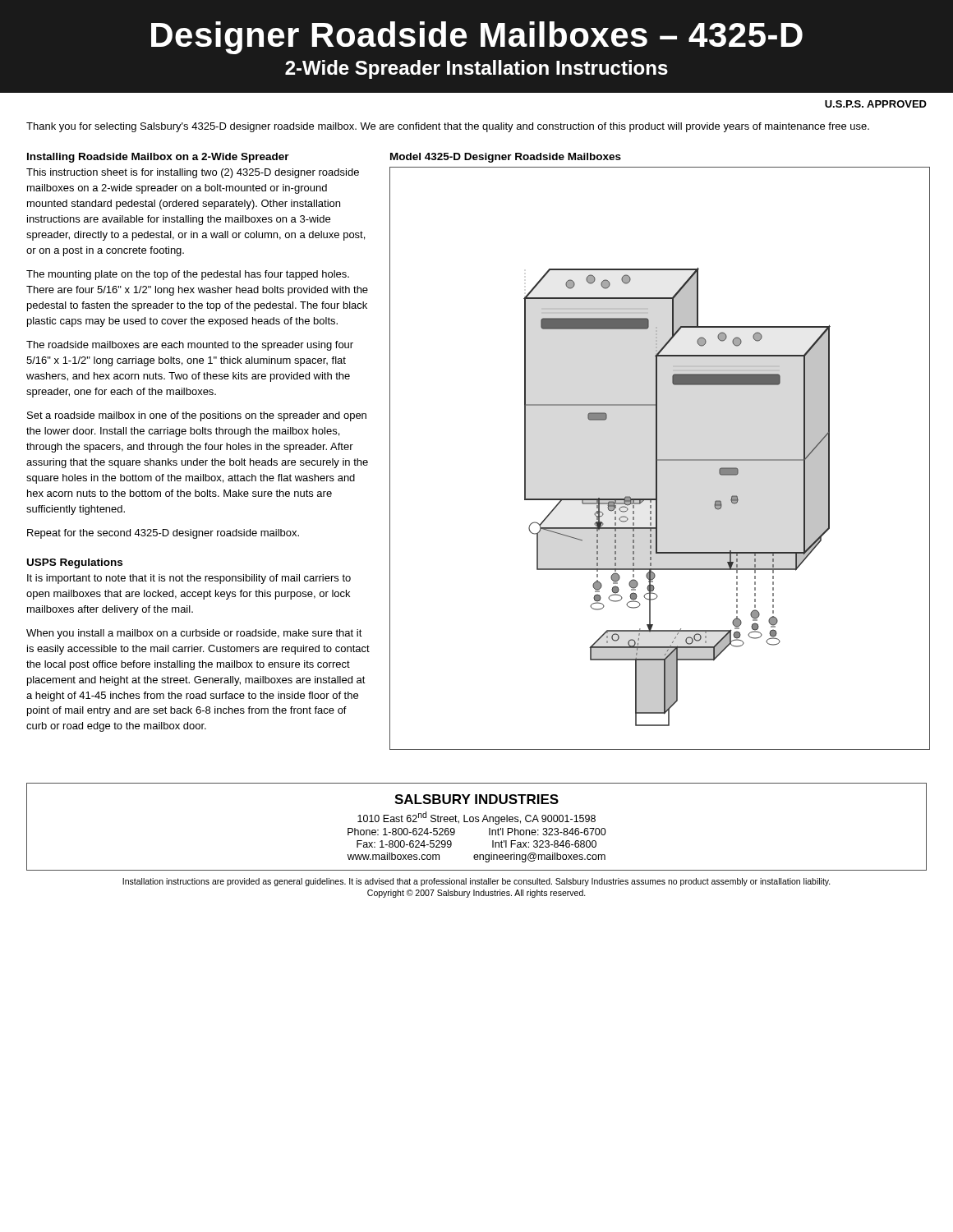Screen dimensions: 1232x953
Task: Locate the section header that says "USPS Regulations"
Action: (75, 562)
